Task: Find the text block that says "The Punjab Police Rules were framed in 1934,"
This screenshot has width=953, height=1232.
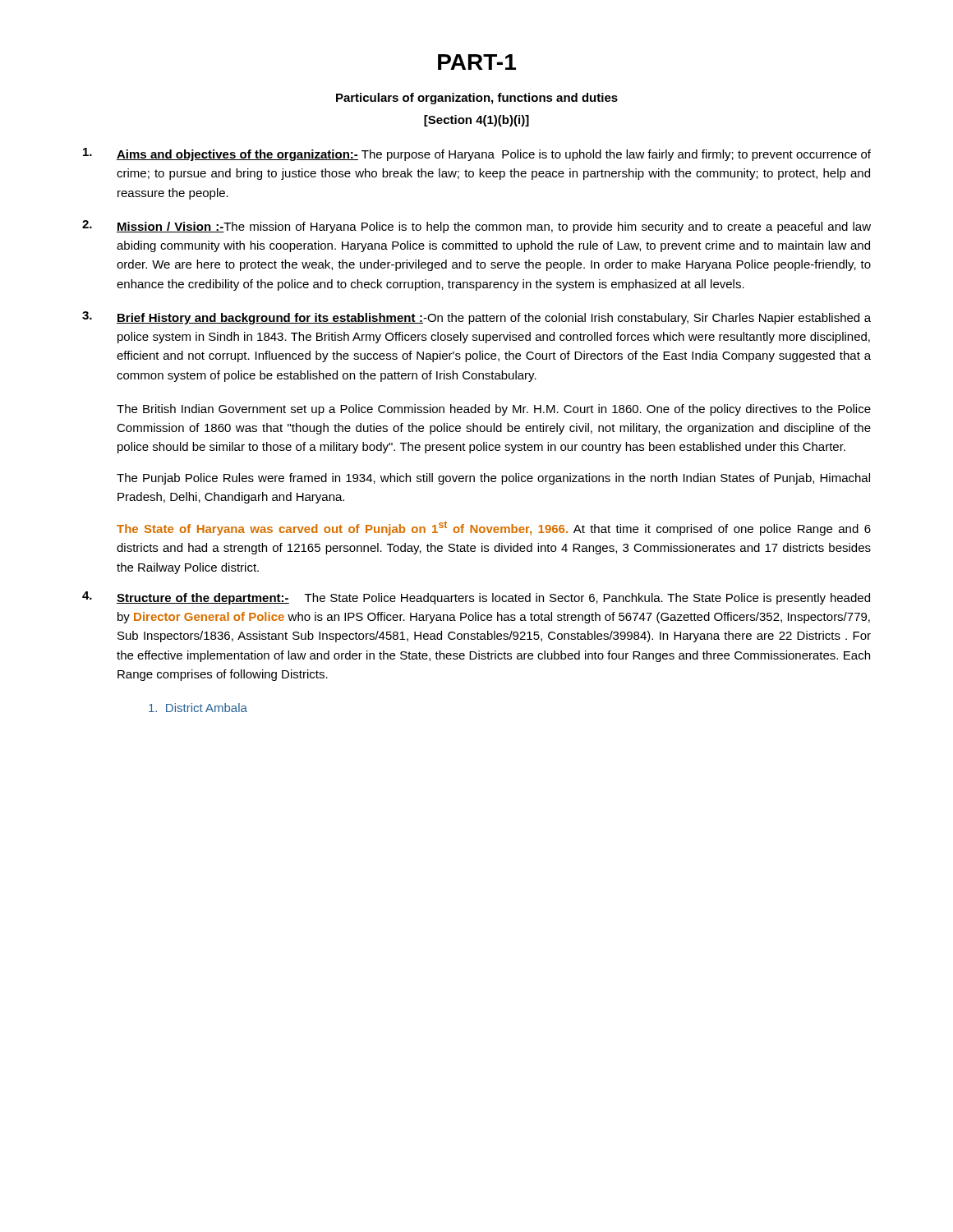Action: [494, 487]
